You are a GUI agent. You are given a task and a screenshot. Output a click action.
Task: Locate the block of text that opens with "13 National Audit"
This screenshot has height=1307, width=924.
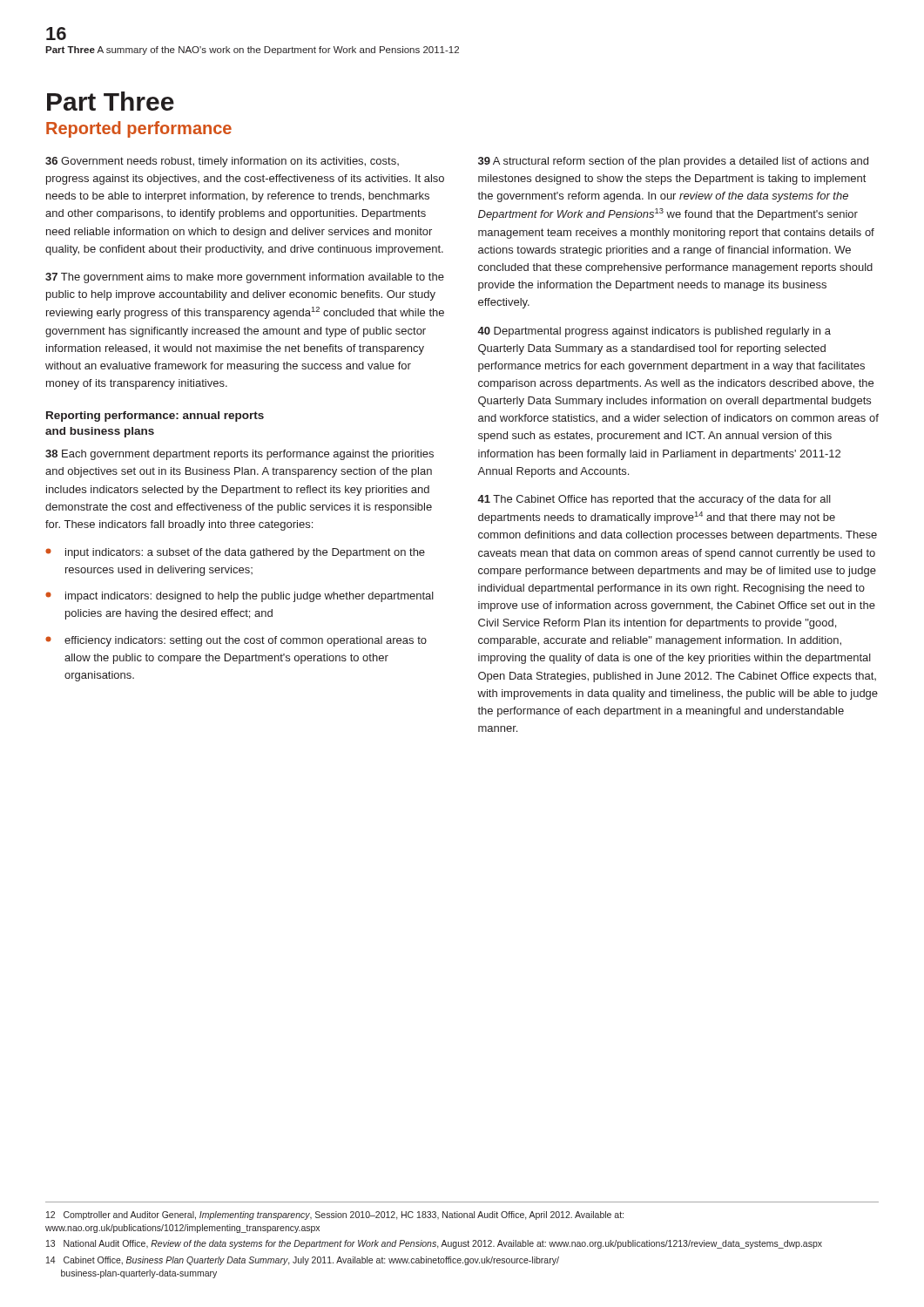point(434,1244)
